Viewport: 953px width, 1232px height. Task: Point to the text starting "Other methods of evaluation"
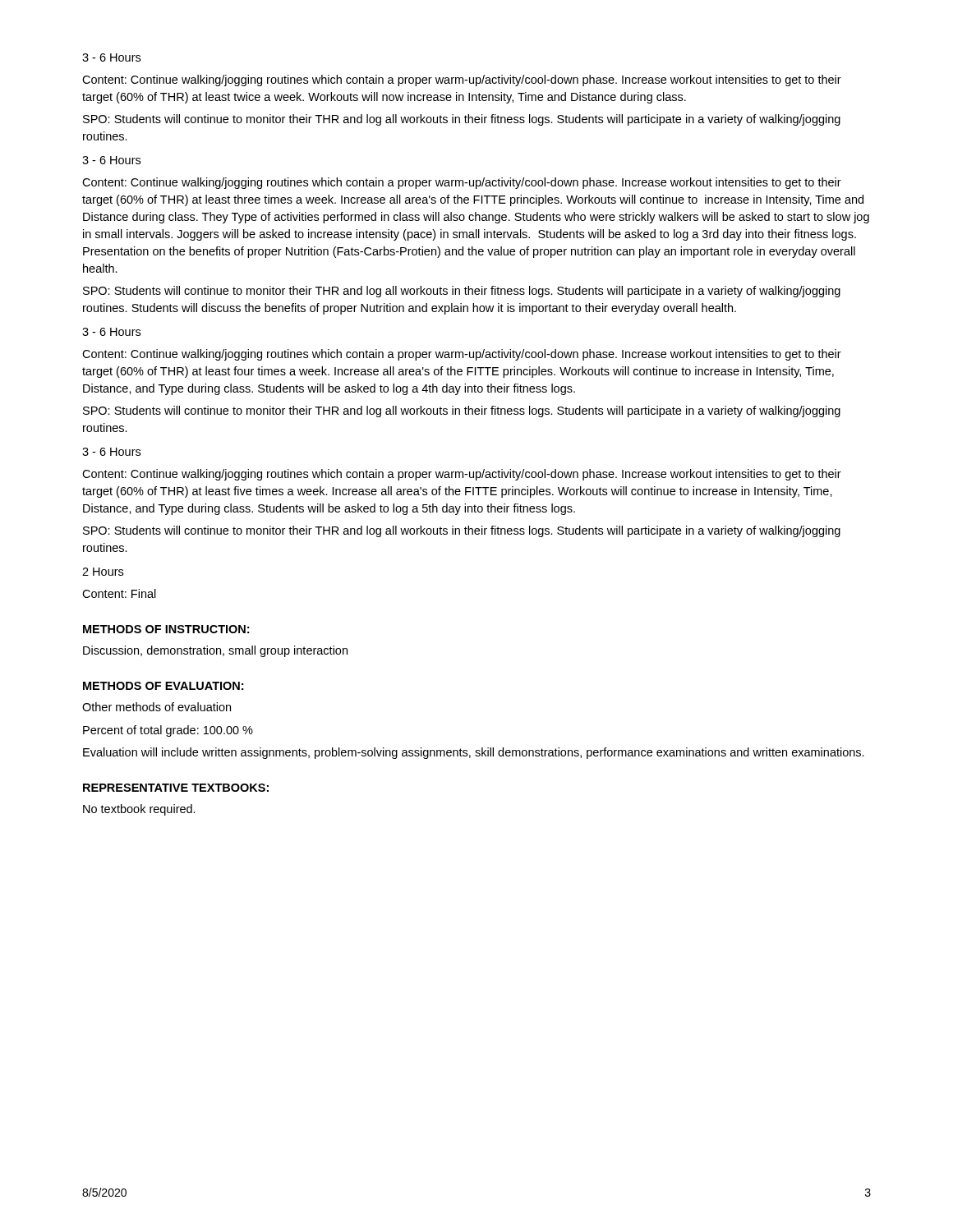157,708
